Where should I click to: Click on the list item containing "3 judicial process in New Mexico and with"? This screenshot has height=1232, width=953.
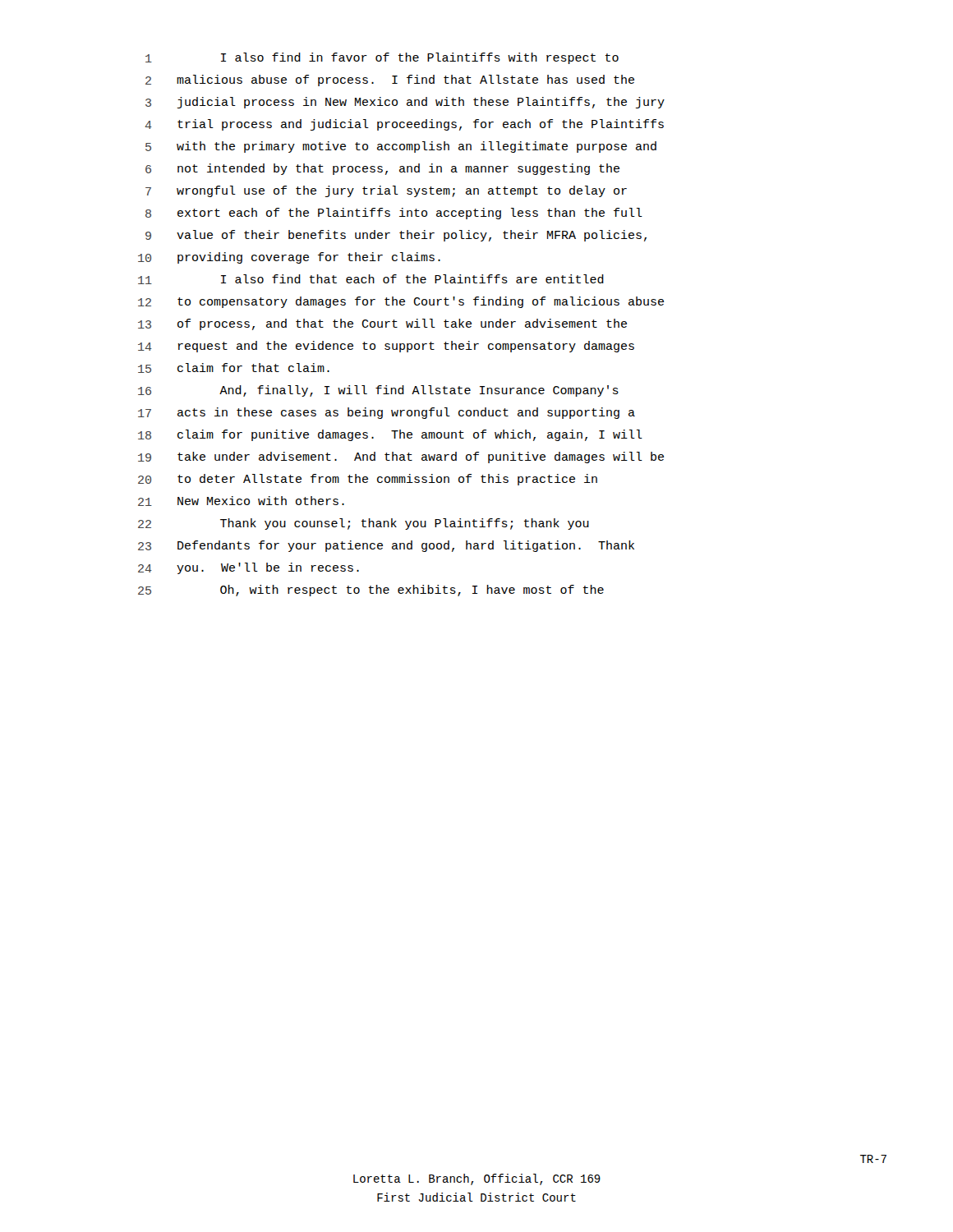coord(497,105)
